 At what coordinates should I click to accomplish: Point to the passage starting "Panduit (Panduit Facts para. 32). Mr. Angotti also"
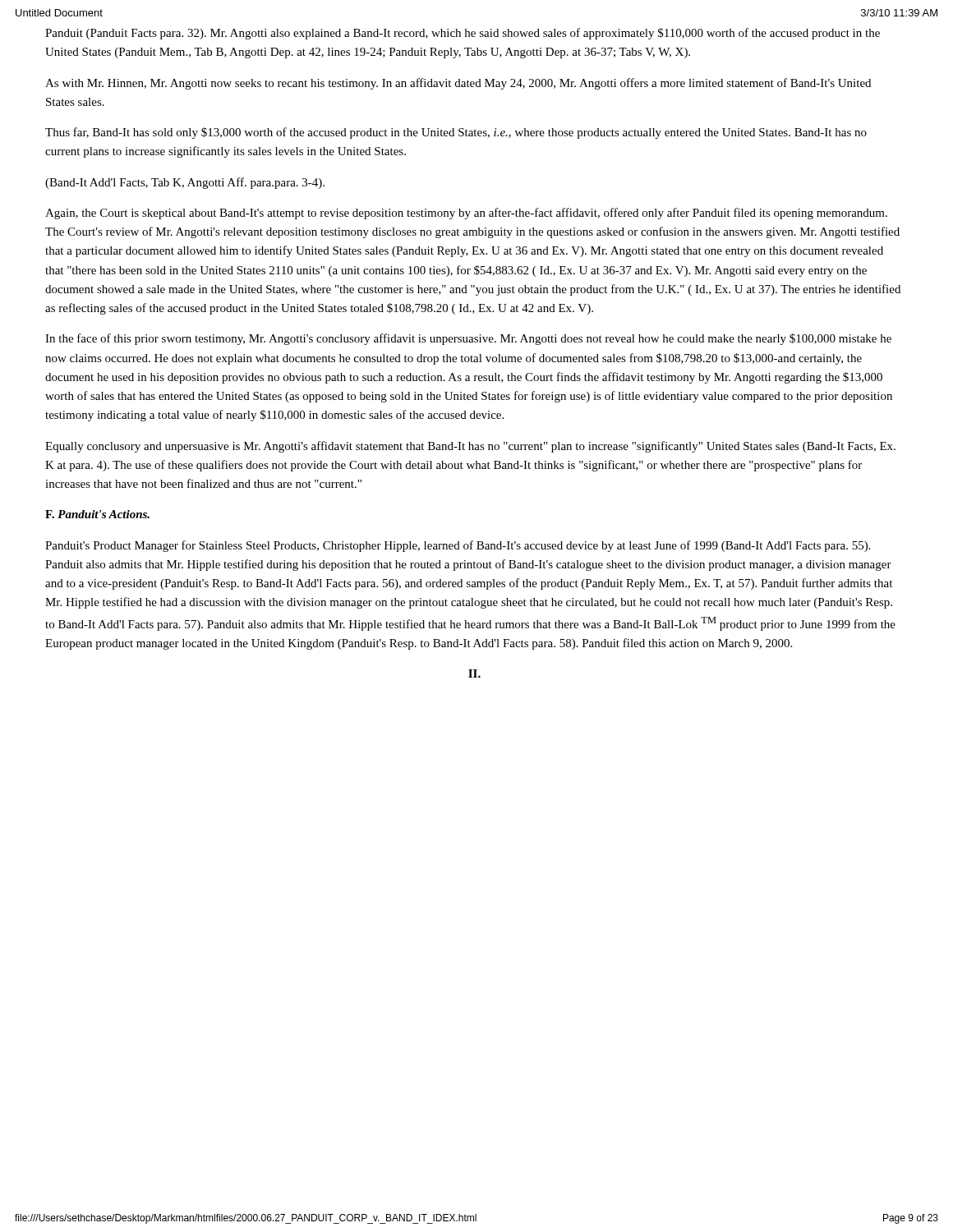coord(463,42)
